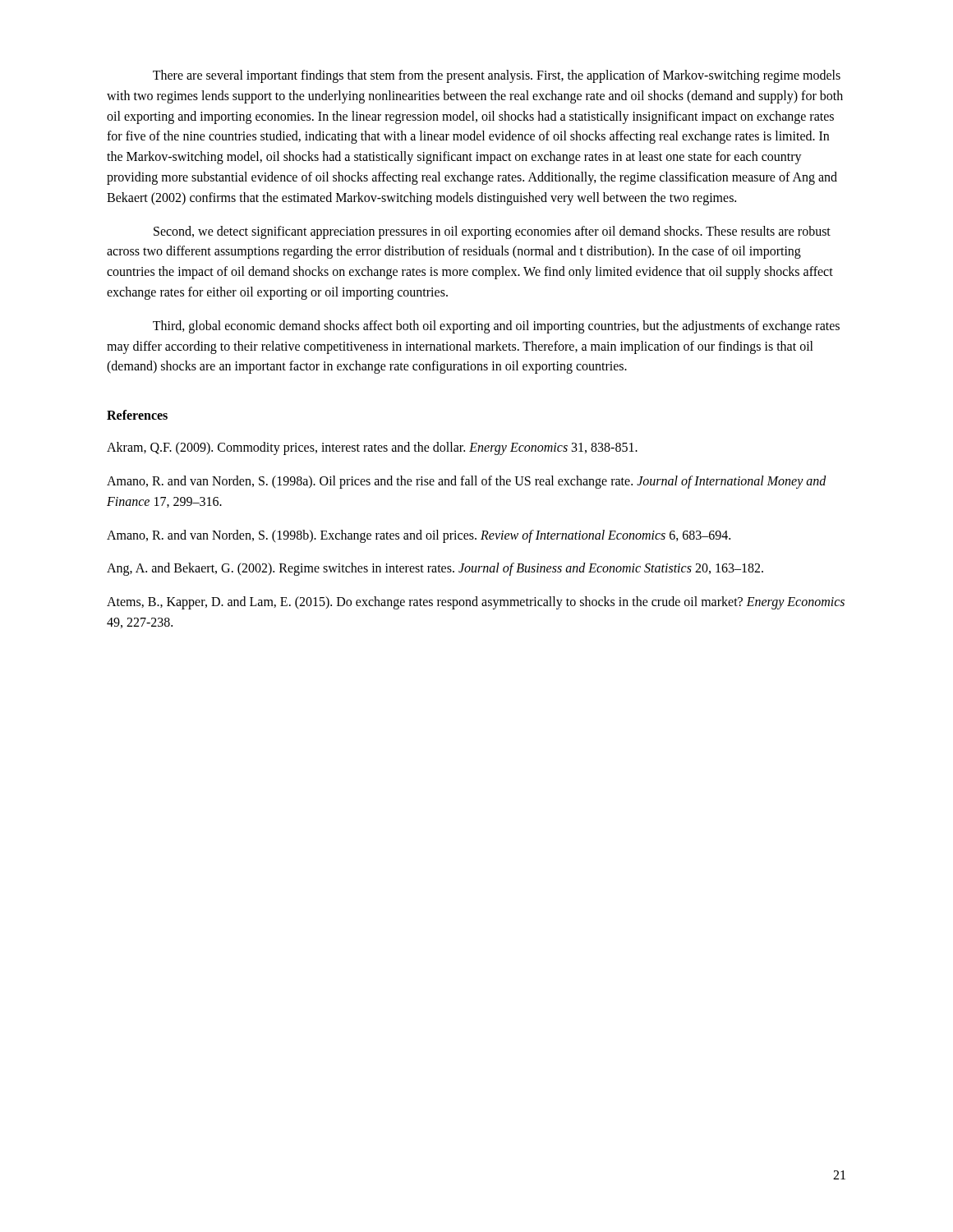Point to the element starting "Third, global economic demand"
Screen dimensions: 1232x953
pos(476,347)
